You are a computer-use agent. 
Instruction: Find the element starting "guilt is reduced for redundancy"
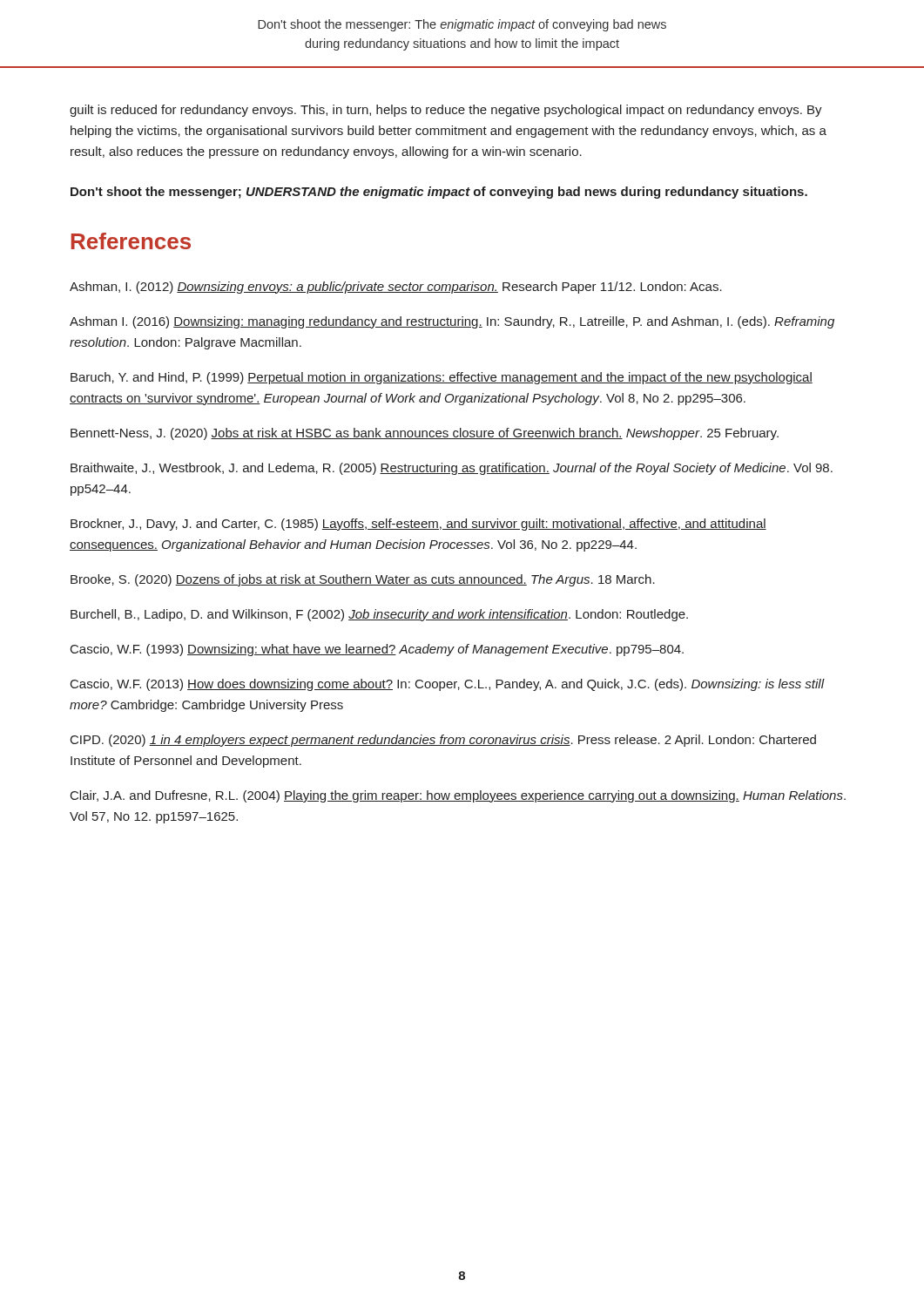(448, 130)
